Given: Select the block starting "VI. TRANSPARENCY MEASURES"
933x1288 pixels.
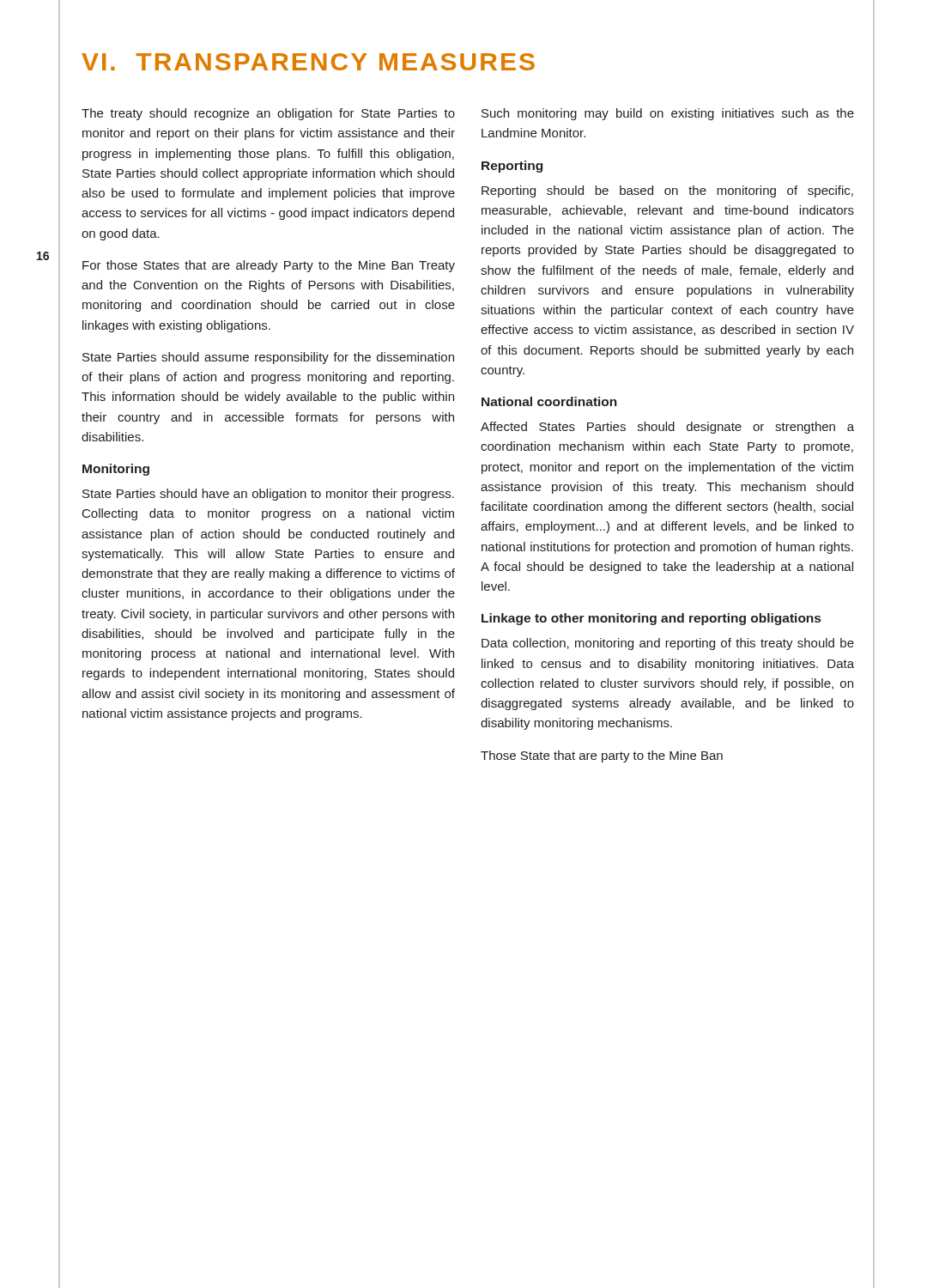Looking at the screenshot, I should (309, 61).
